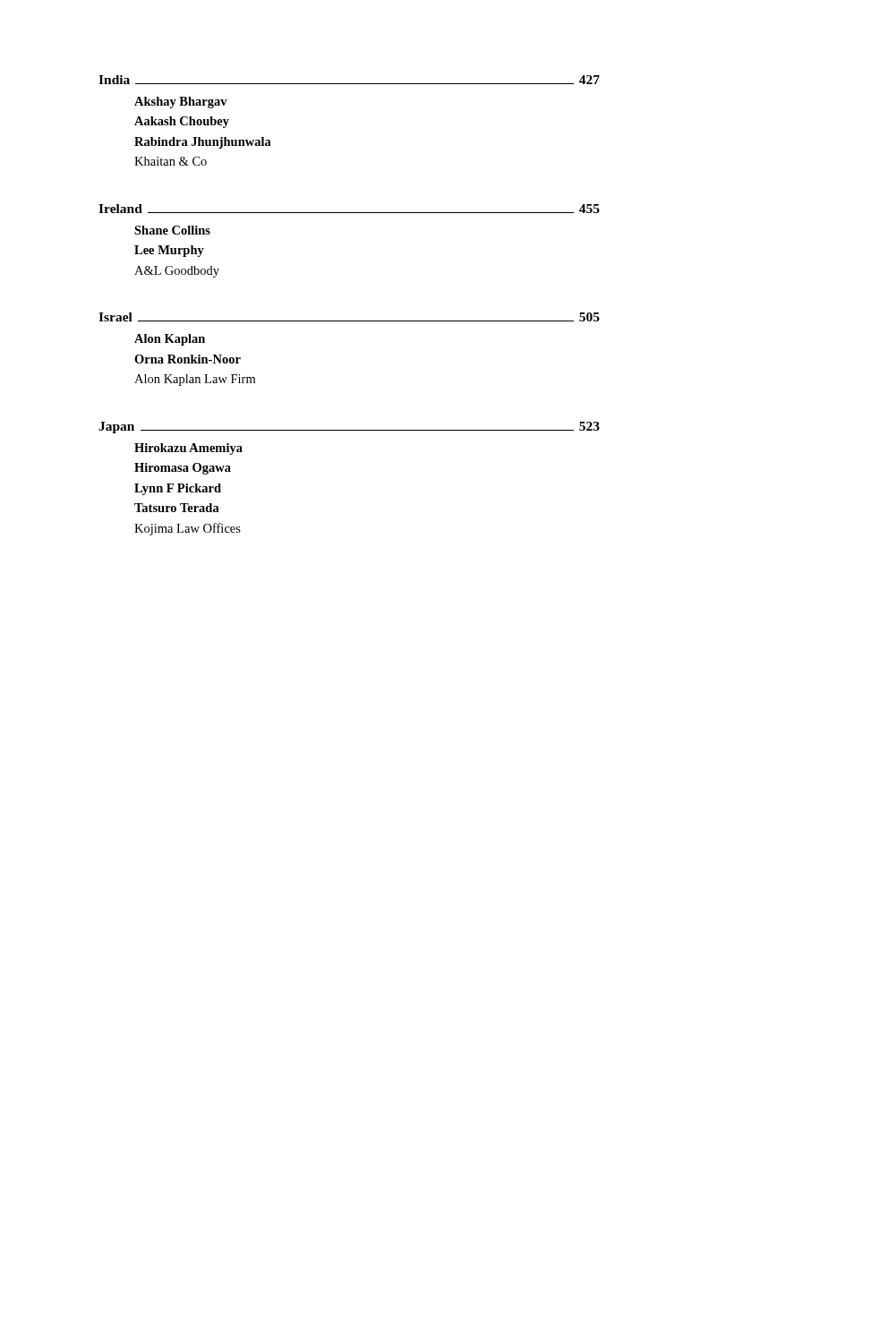Point to the text starting "India 427"
896x1343 pixels.
point(349,80)
